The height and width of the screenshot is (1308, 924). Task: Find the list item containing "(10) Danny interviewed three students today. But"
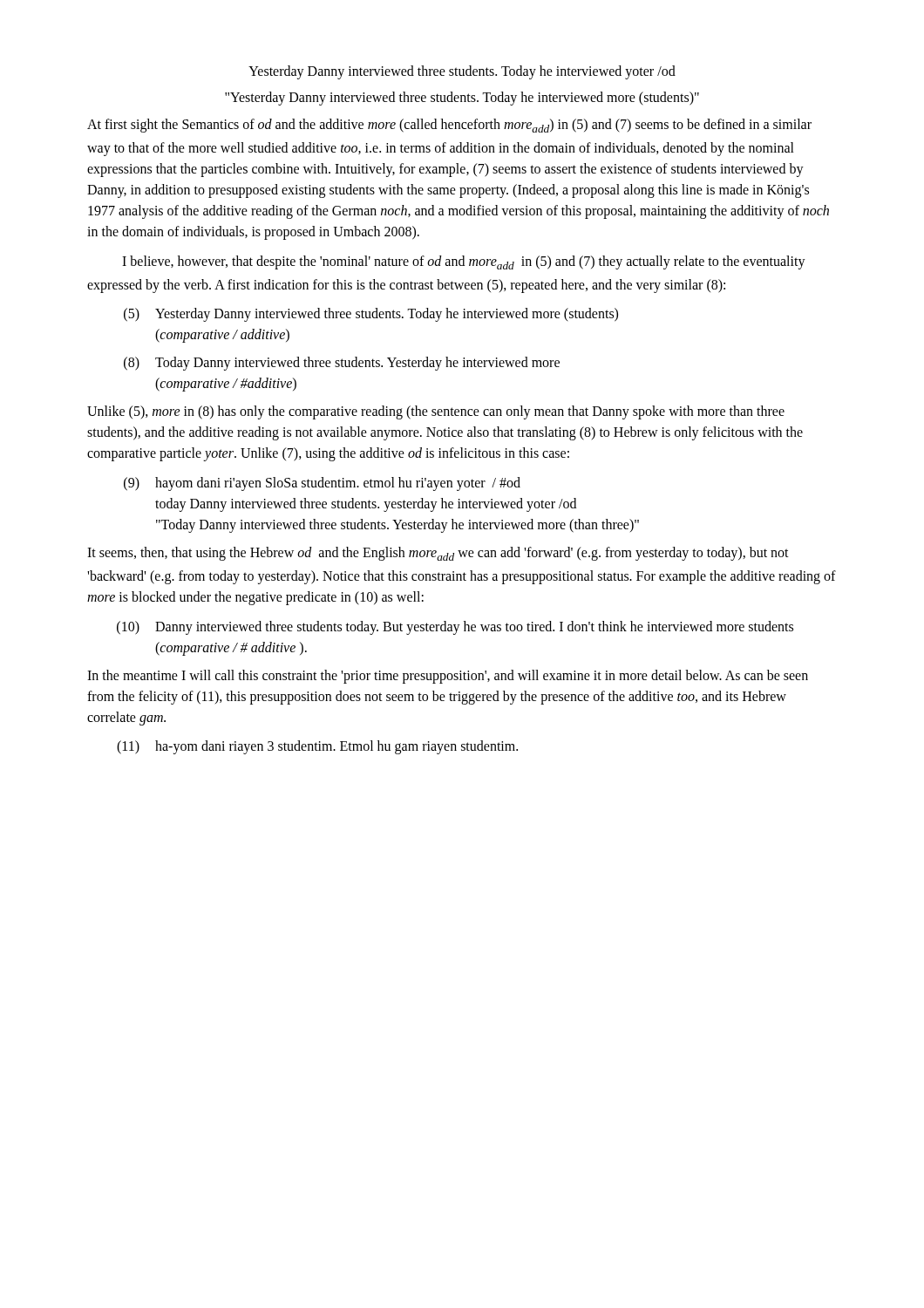[462, 637]
